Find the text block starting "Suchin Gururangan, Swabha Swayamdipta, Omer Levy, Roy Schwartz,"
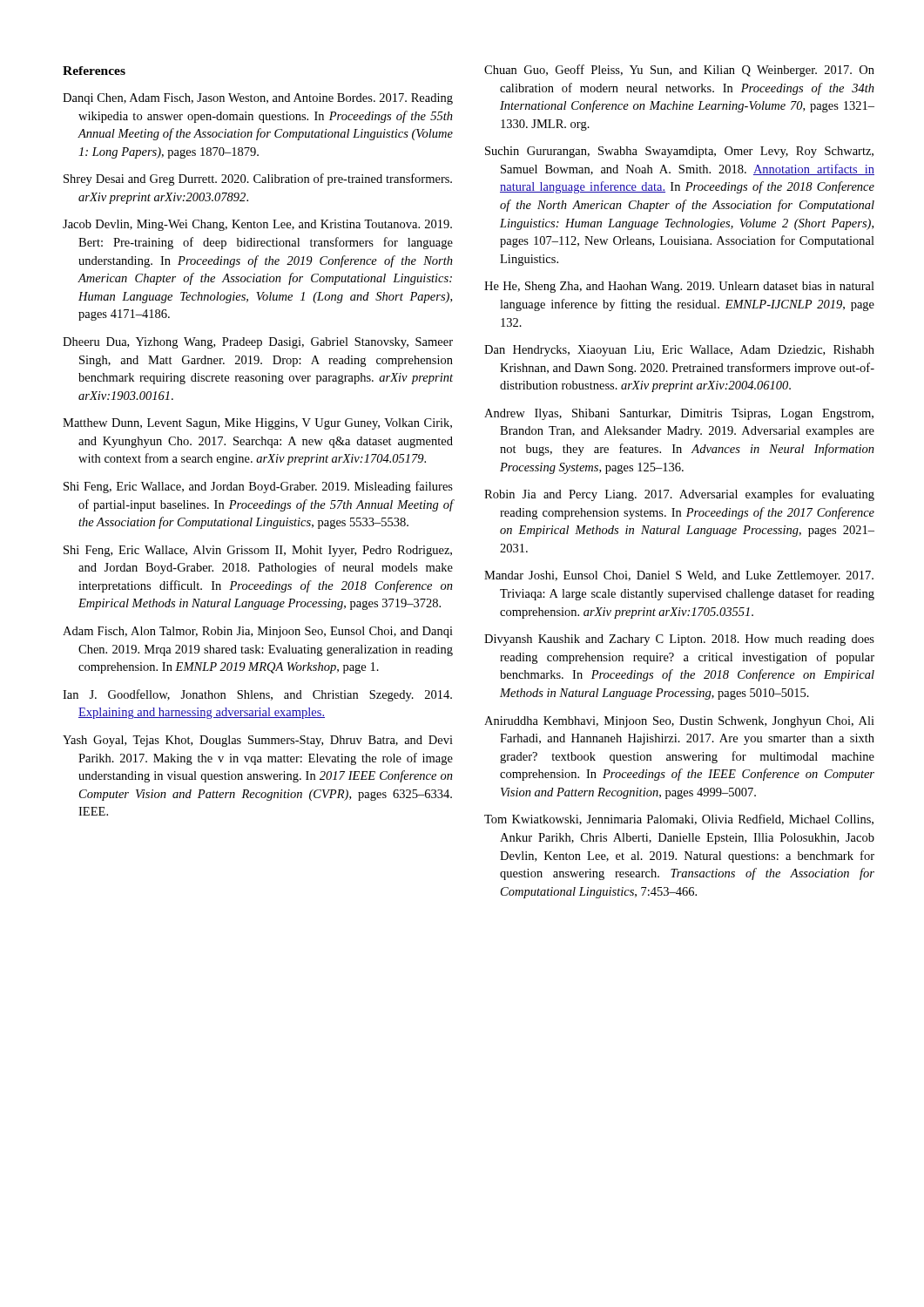Viewport: 924px width, 1307px height. click(x=679, y=205)
